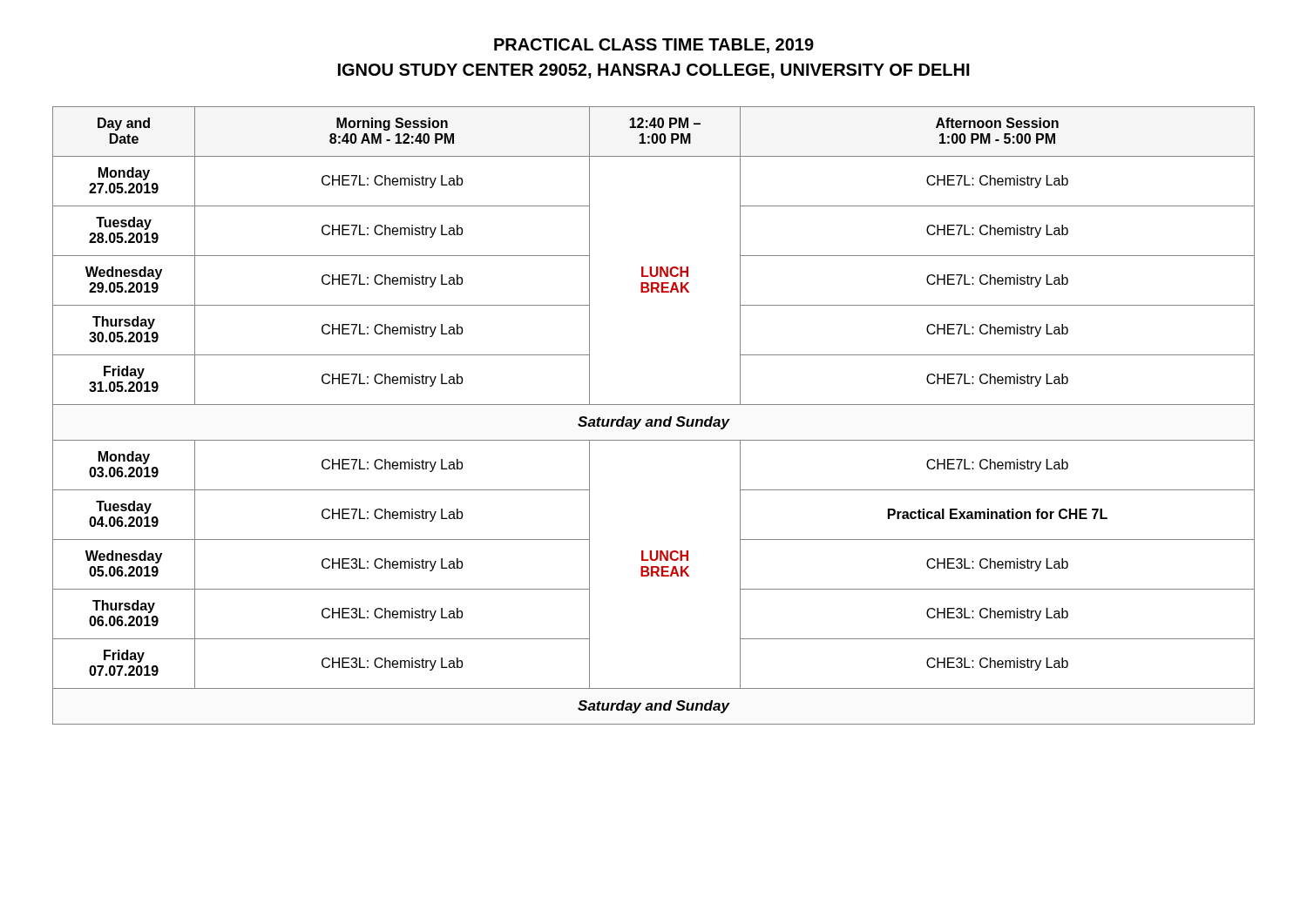
Task: Click the title that begins "PRACTICAL CLASS TIME TABLE, 2019"
Action: point(654,57)
